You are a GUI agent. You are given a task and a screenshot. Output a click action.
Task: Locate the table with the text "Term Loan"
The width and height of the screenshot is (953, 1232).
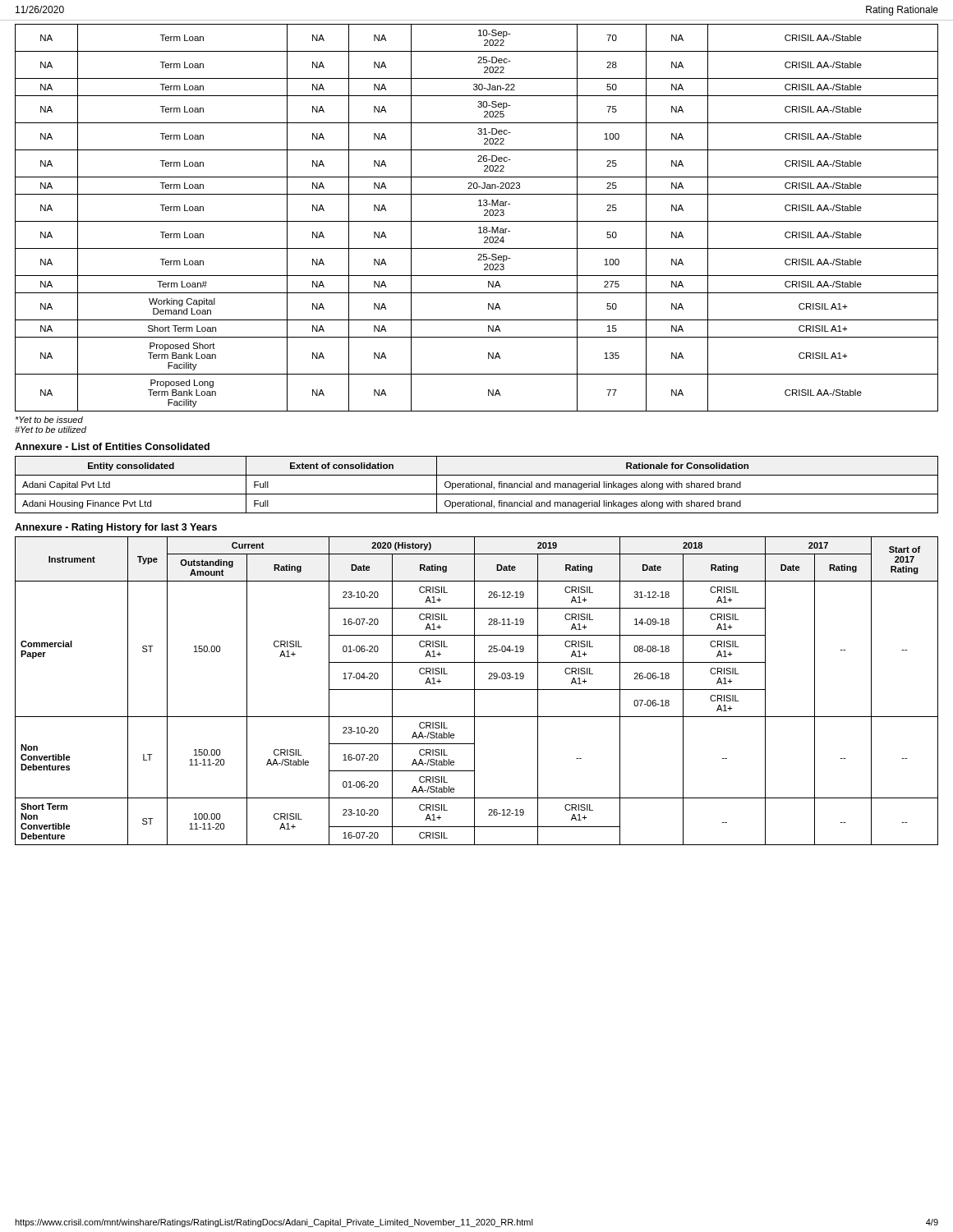tap(476, 218)
